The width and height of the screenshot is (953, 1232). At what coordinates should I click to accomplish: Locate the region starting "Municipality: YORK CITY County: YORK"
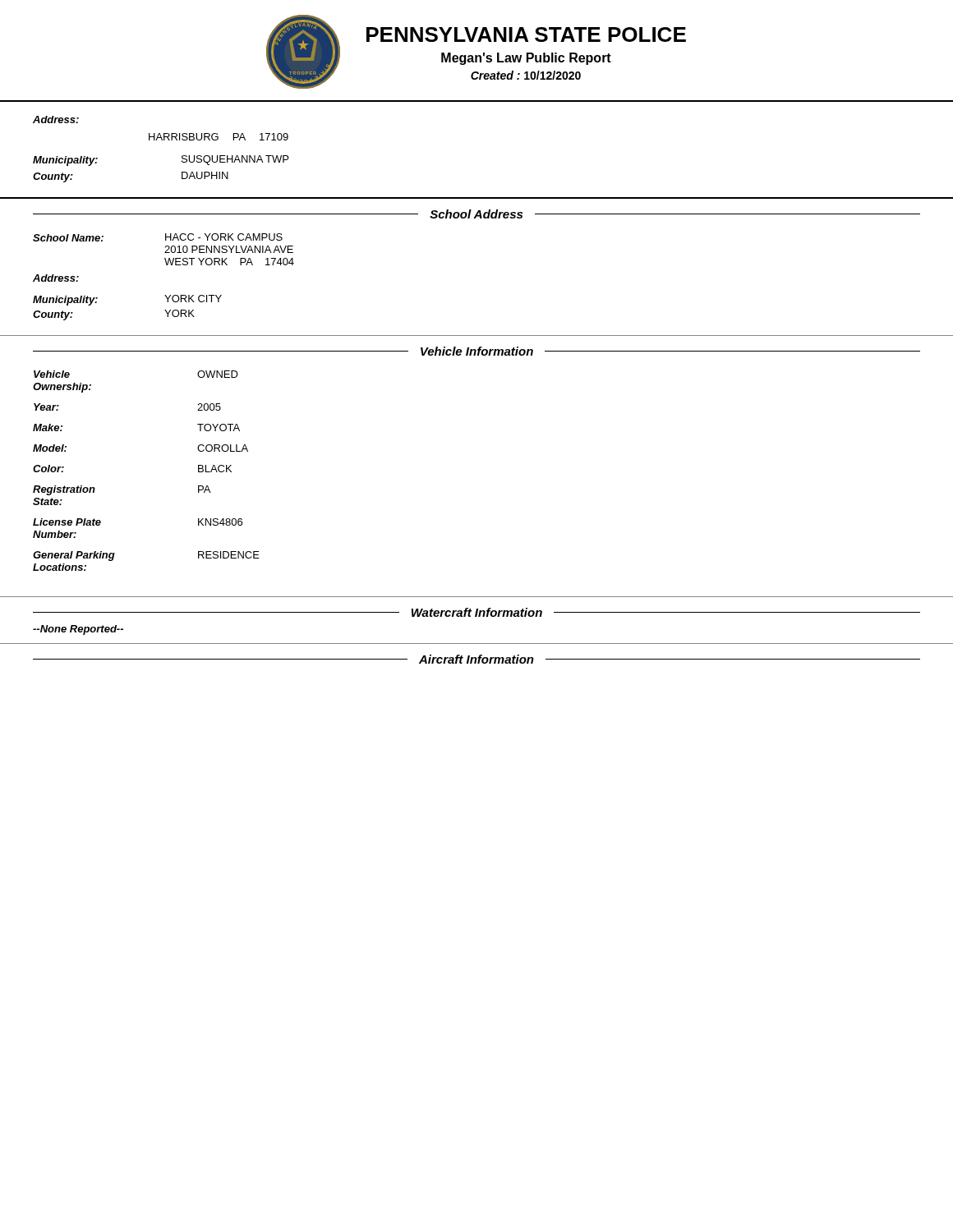click(59, 300)
